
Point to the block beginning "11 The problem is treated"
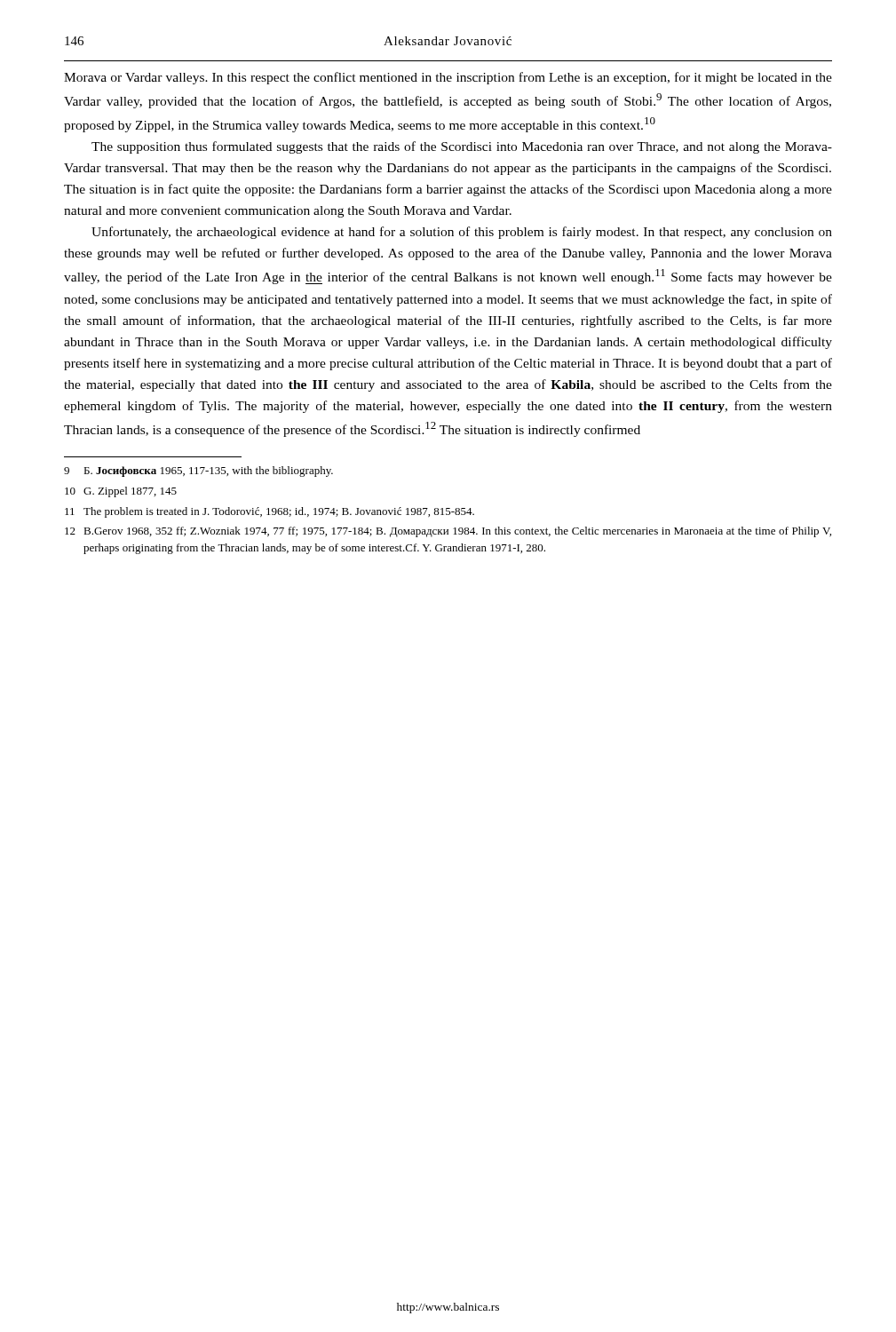tap(448, 511)
